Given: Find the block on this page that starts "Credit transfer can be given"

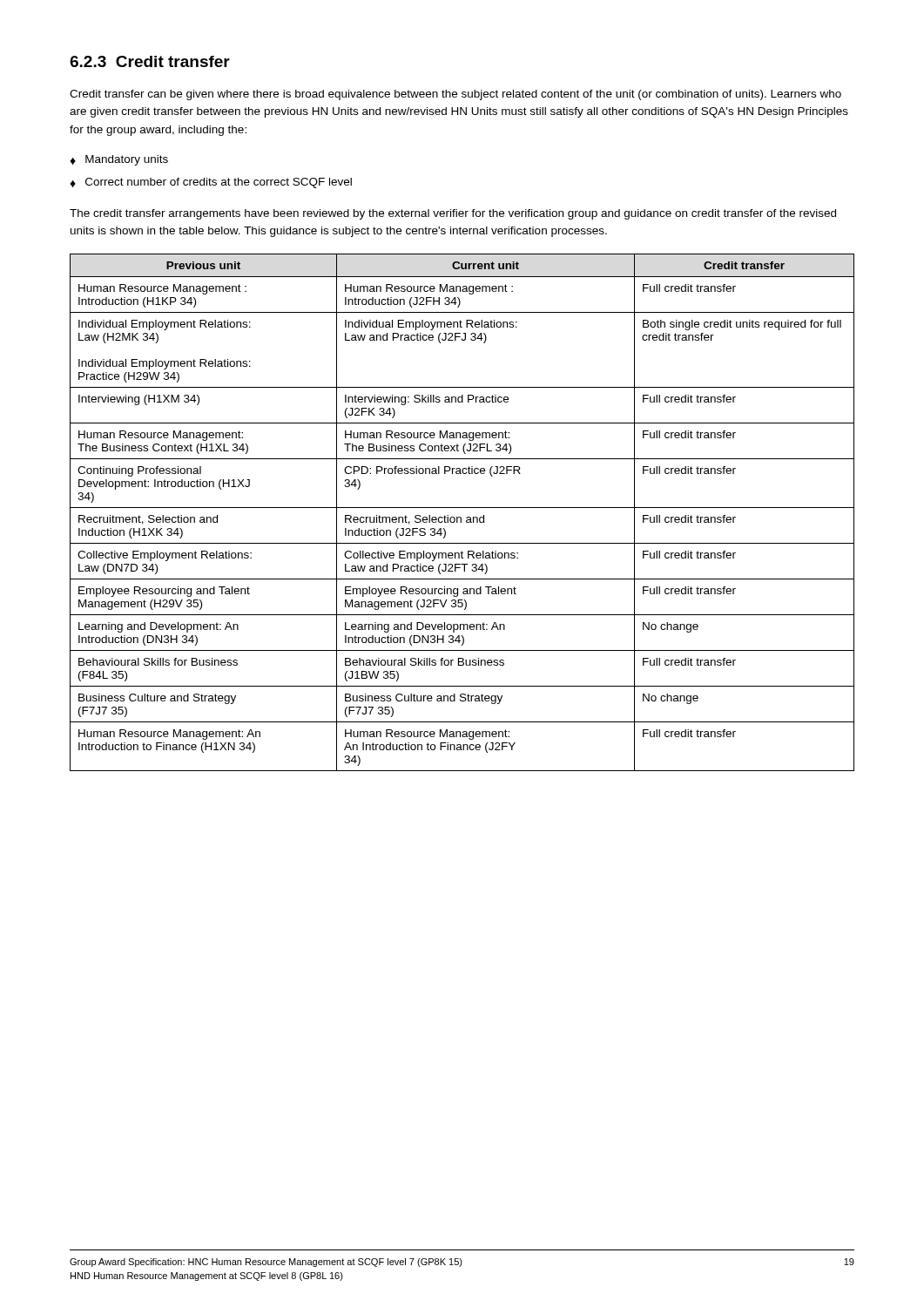Looking at the screenshot, I should (x=459, y=111).
